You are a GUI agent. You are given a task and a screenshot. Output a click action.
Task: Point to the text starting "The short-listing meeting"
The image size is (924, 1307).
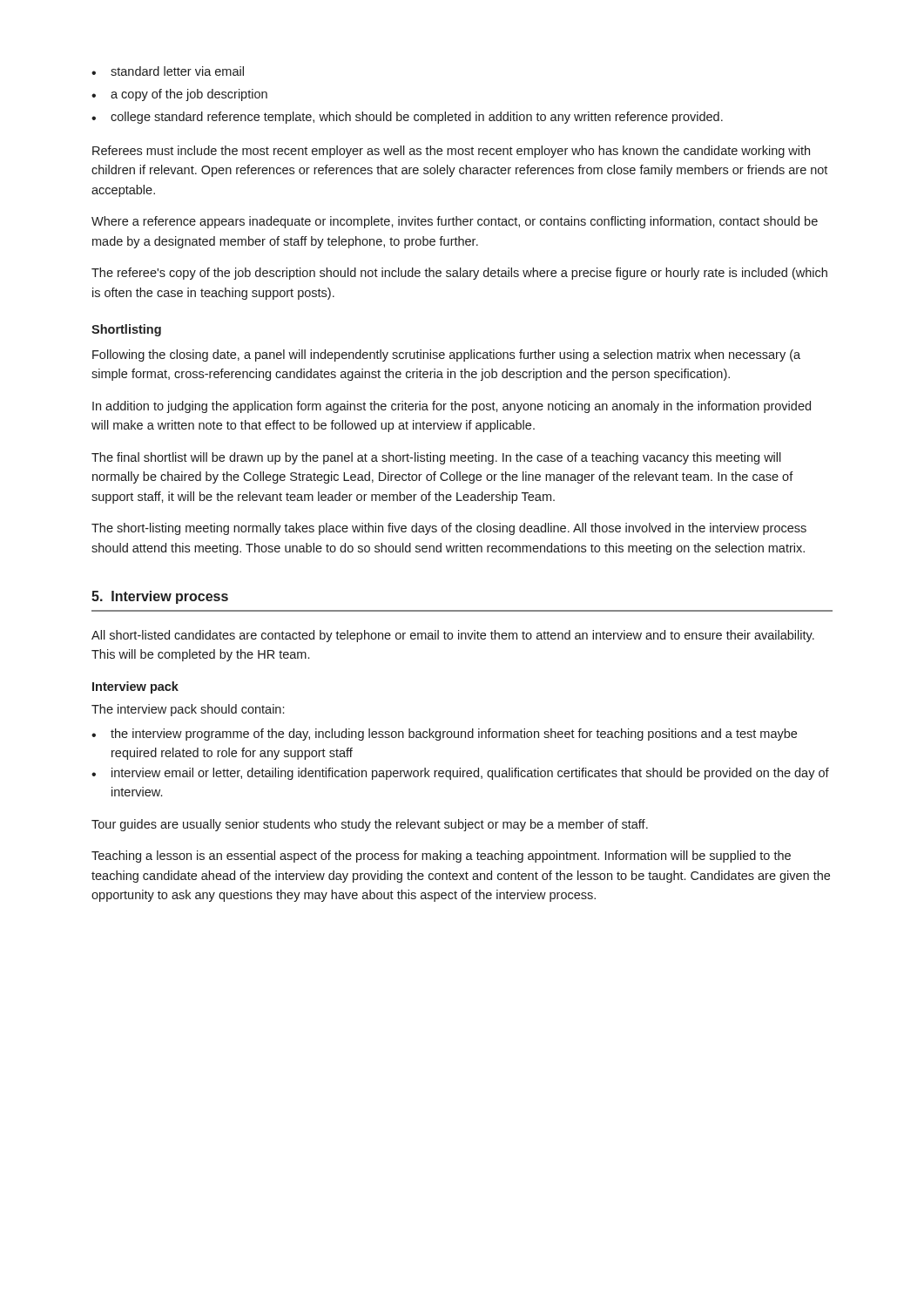click(462, 538)
